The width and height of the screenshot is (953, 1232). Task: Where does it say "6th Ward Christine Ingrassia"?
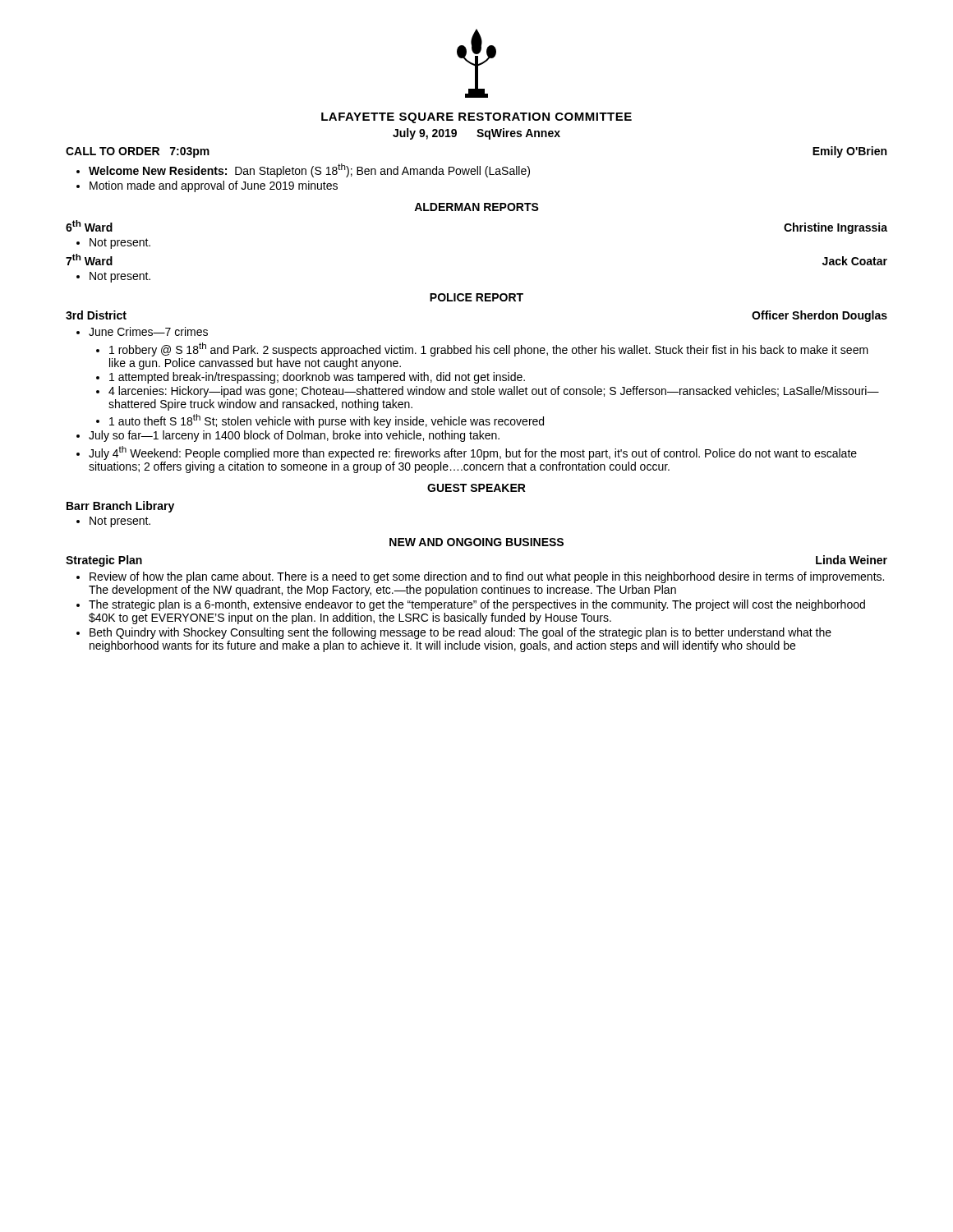pyautogui.click(x=99, y=227)
